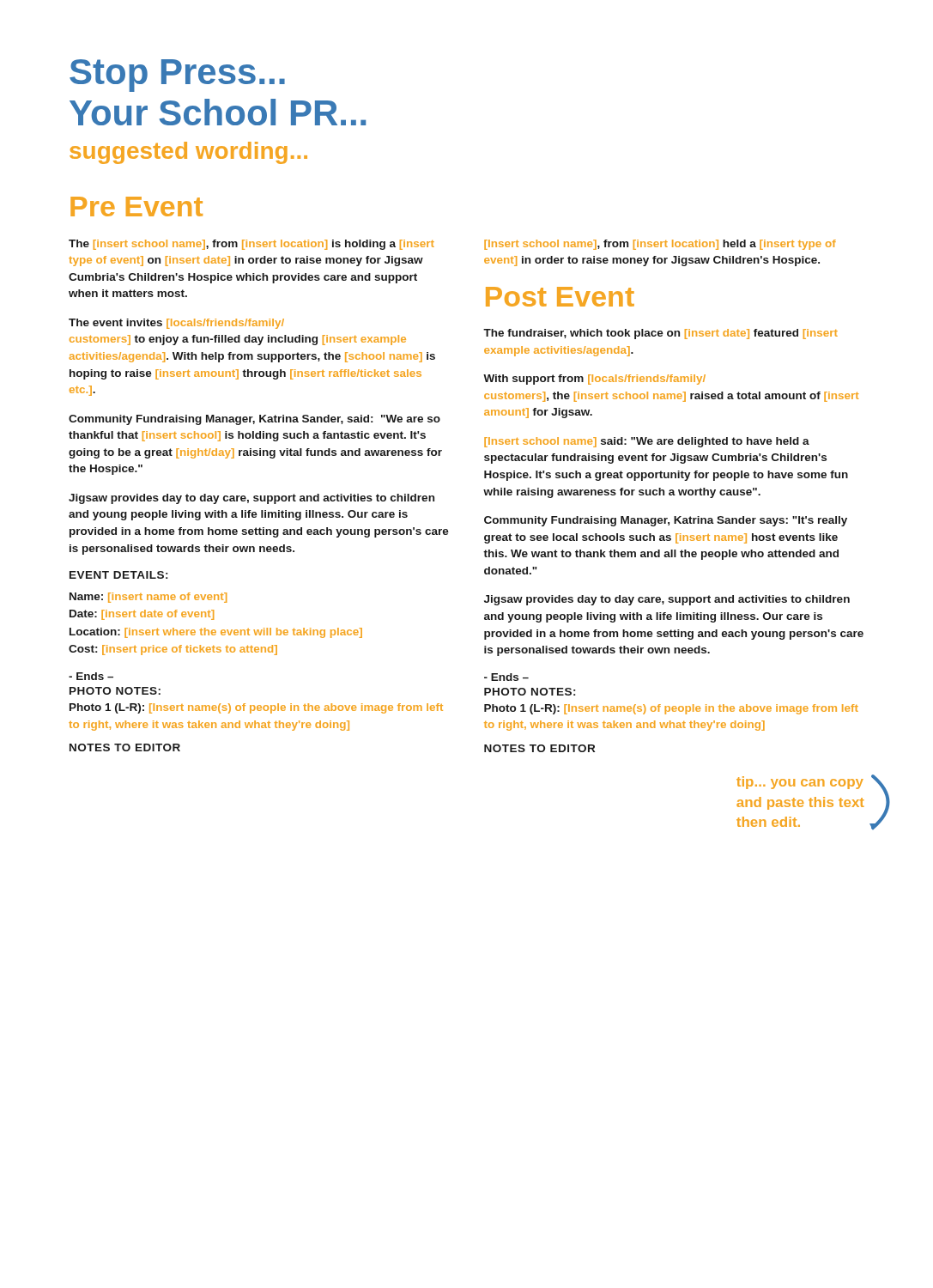The width and height of the screenshot is (933, 1288).
Task: Where does it say "Pre Event"?
Action: click(x=136, y=207)
